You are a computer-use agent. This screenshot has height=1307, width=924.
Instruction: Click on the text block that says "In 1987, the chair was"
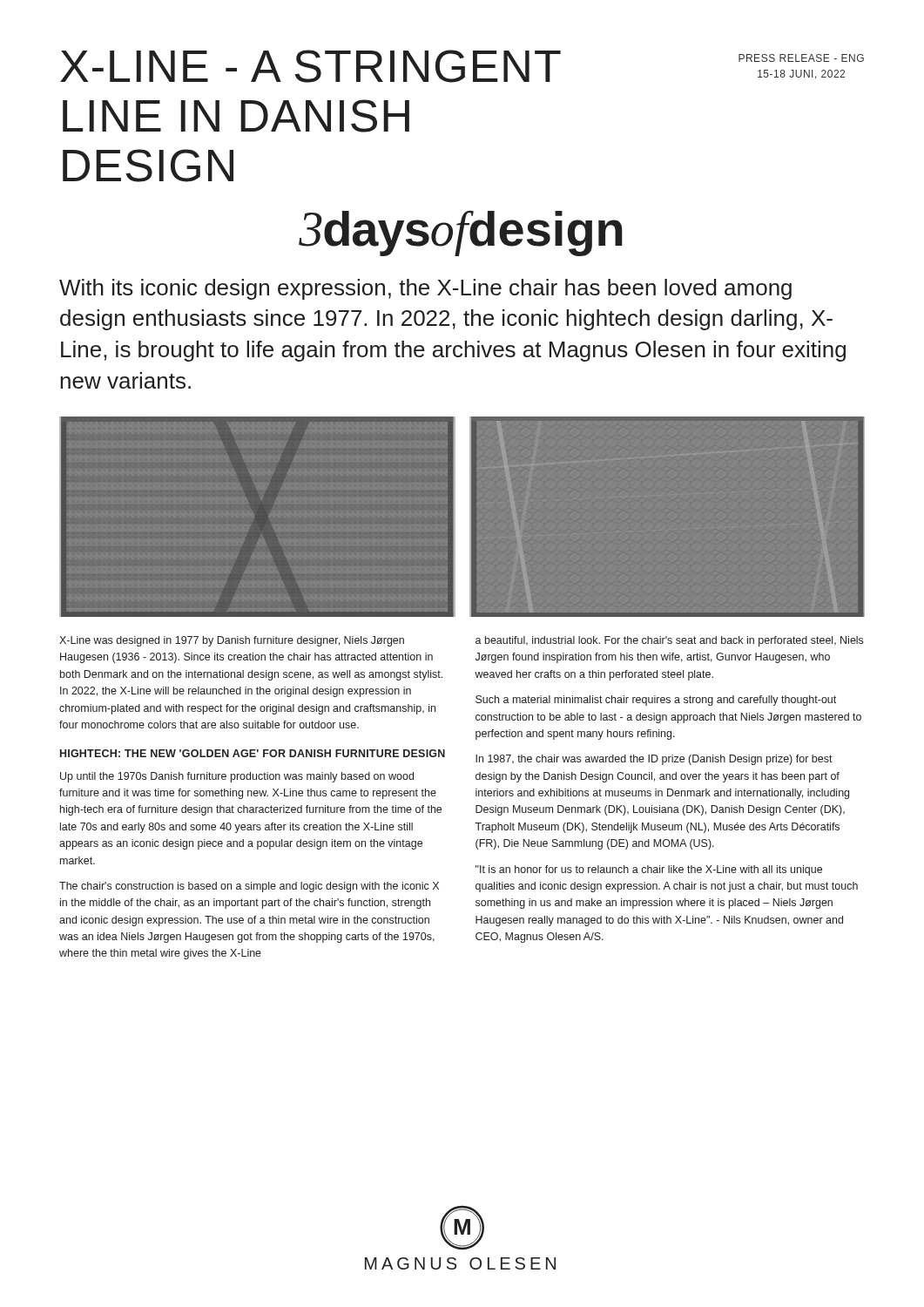[663, 801]
